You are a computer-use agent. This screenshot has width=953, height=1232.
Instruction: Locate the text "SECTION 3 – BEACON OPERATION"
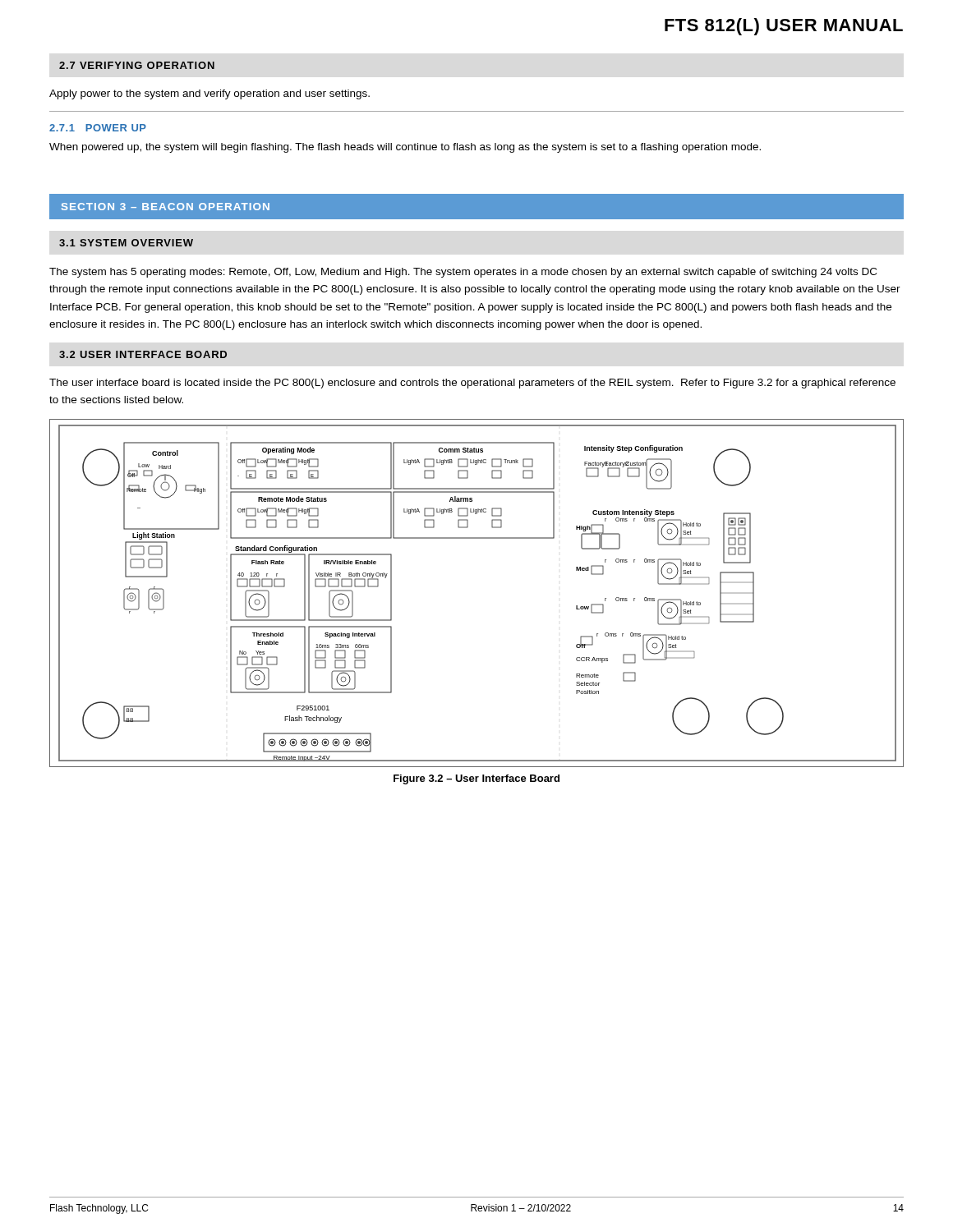pos(166,206)
